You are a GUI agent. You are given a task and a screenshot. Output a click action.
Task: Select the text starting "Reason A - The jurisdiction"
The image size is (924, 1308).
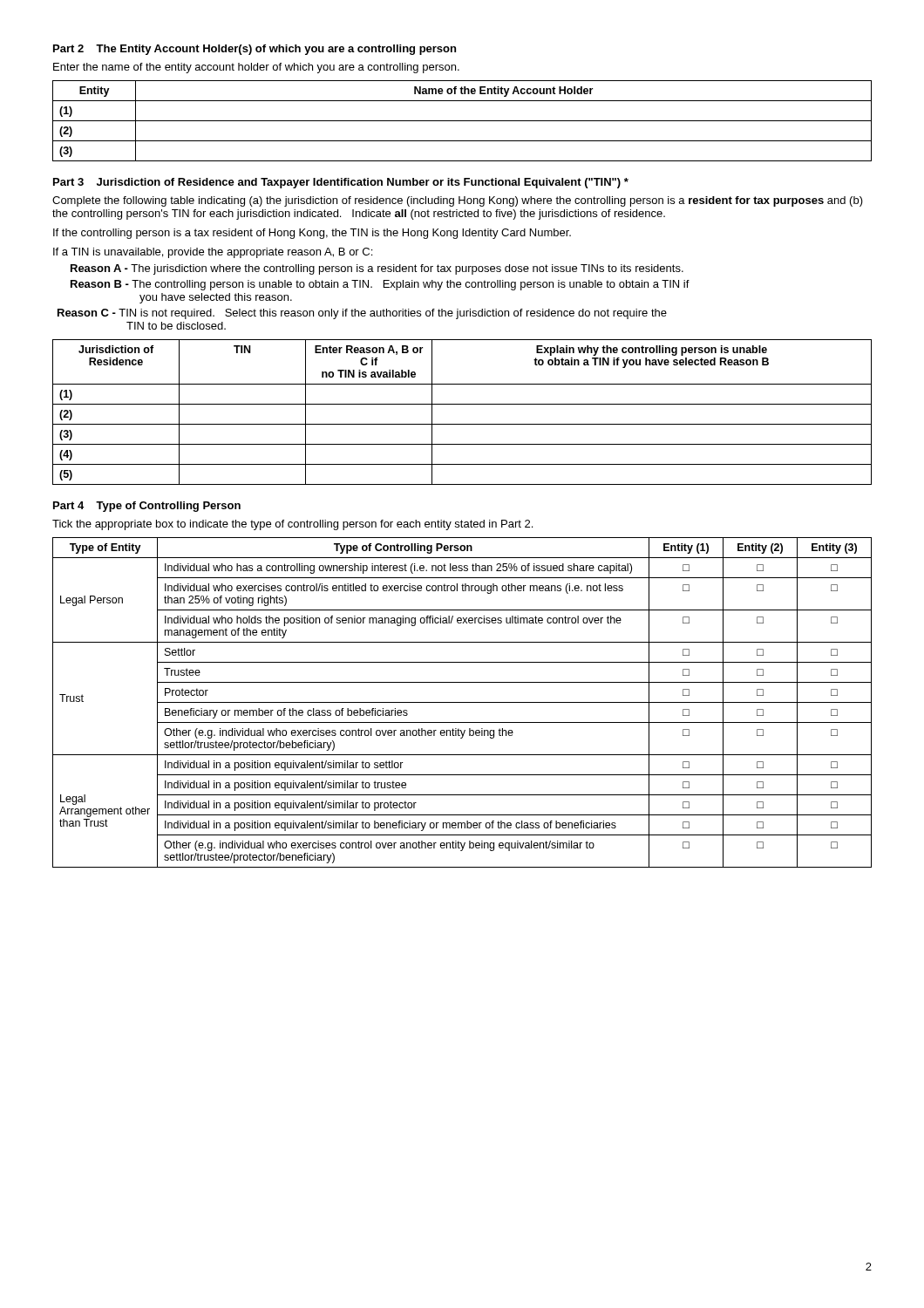click(377, 268)
